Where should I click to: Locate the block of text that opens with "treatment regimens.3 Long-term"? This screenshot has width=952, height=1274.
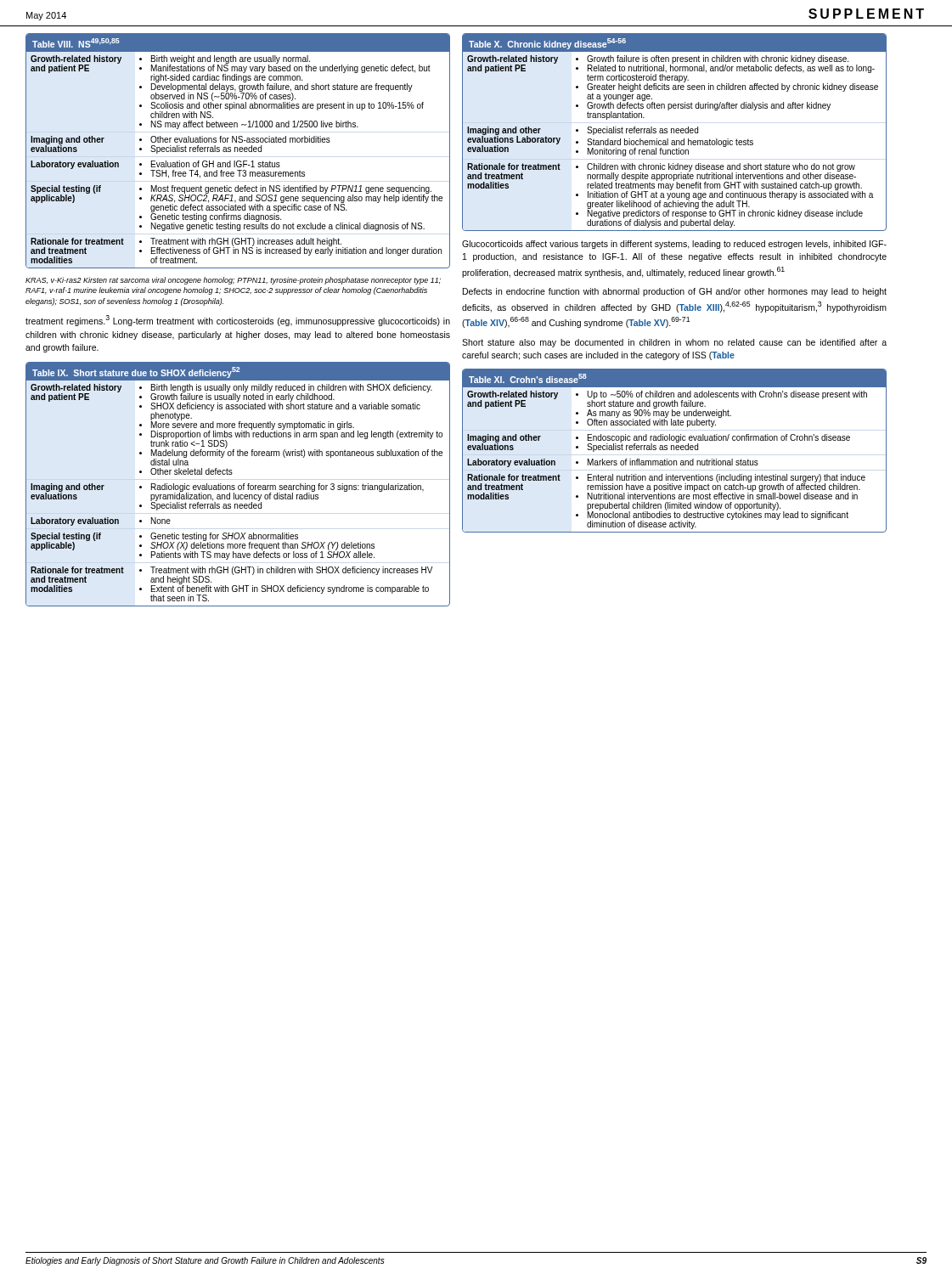pyautogui.click(x=238, y=333)
